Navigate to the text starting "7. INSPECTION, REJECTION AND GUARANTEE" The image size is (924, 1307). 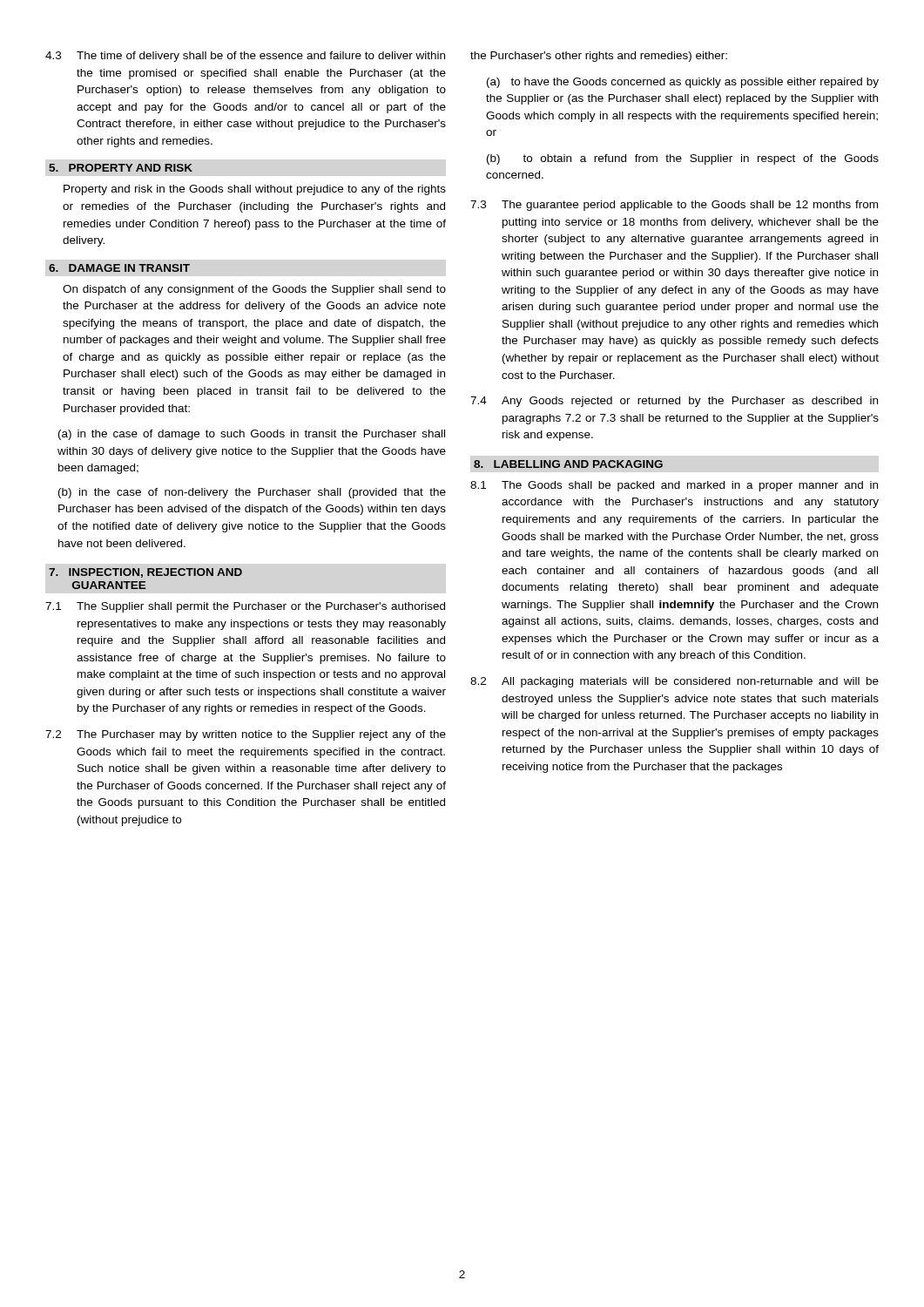click(146, 579)
